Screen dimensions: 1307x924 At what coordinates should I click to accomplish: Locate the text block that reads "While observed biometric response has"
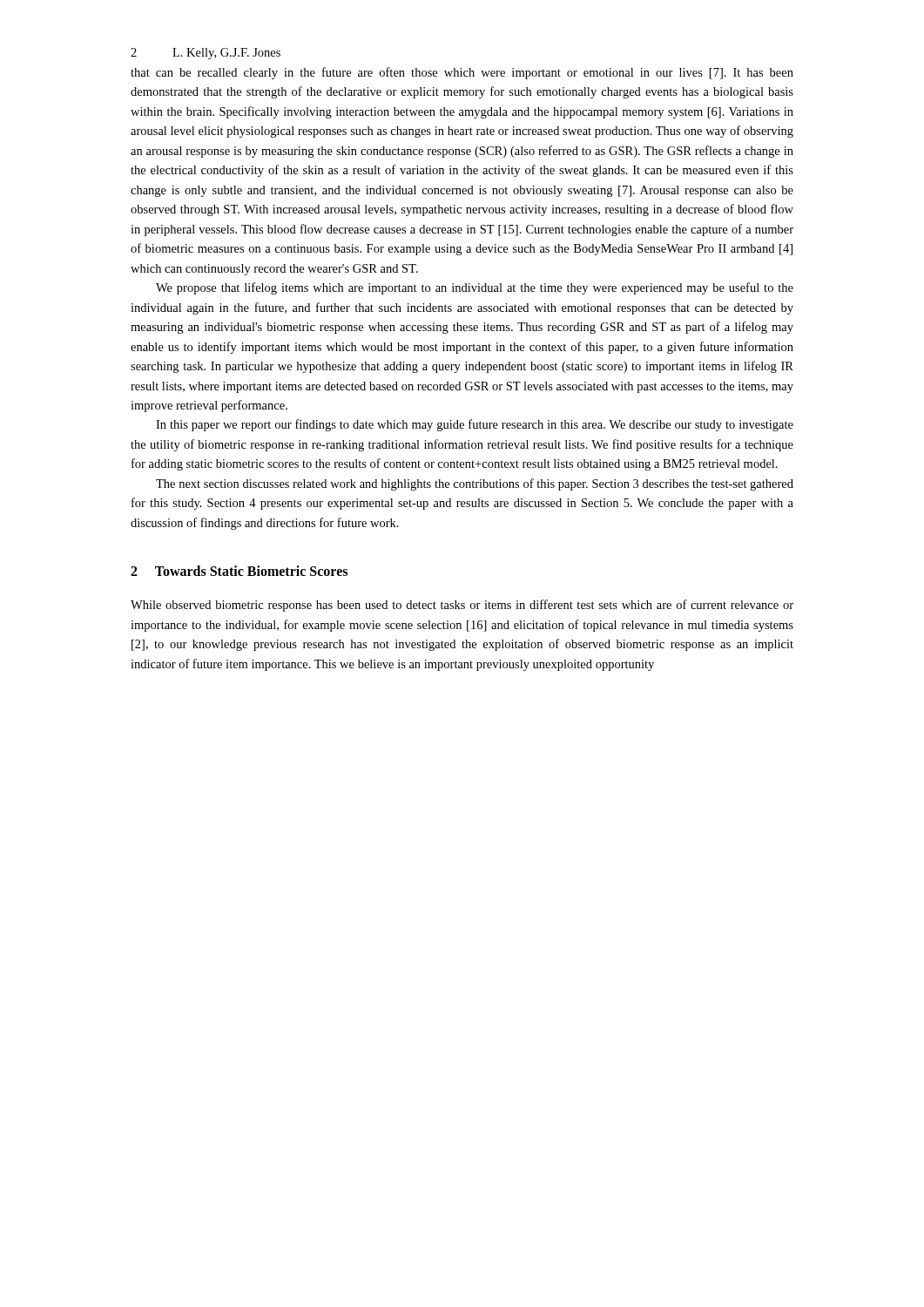(462, 634)
